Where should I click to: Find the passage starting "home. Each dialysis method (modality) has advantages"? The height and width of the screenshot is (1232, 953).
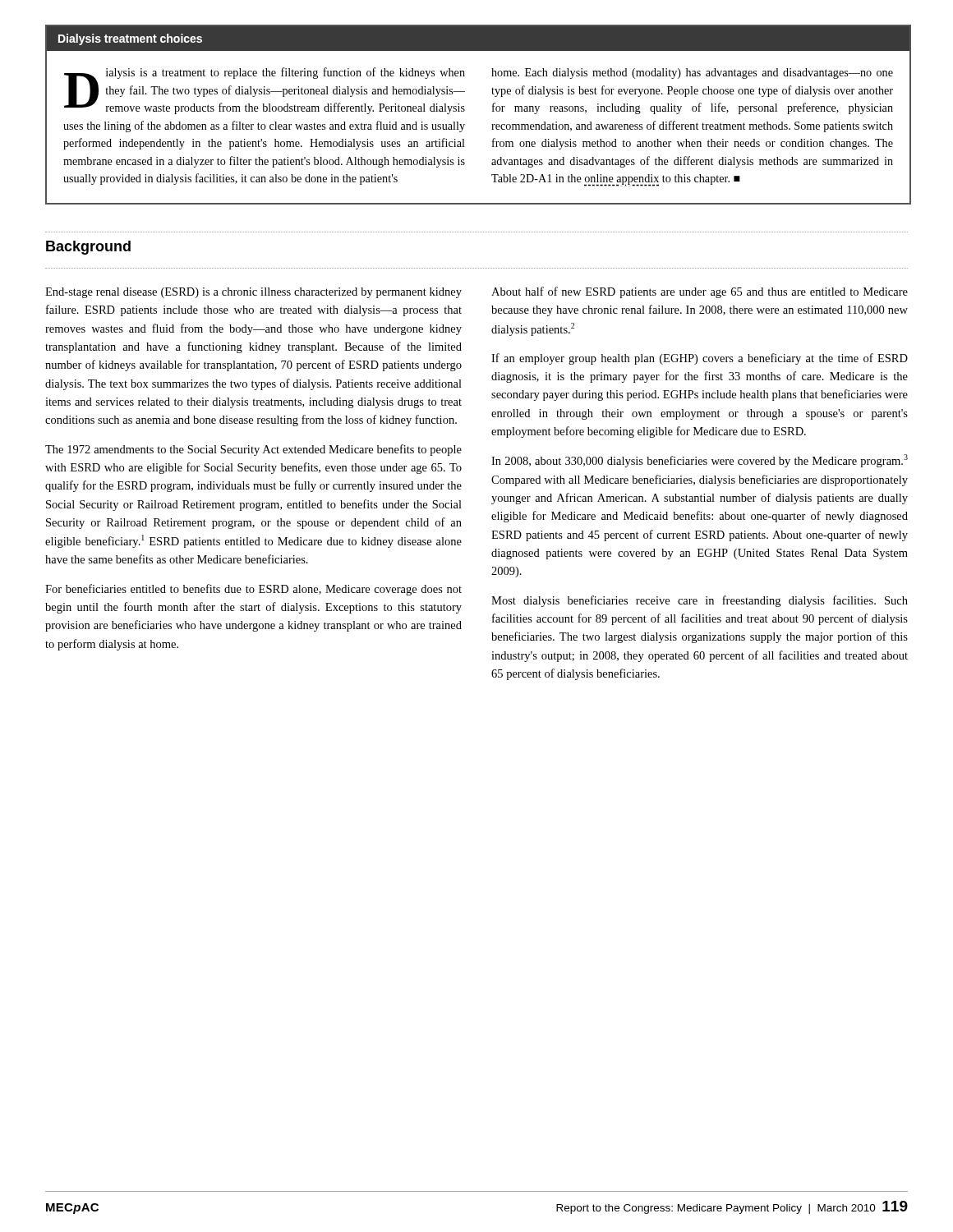(692, 126)
